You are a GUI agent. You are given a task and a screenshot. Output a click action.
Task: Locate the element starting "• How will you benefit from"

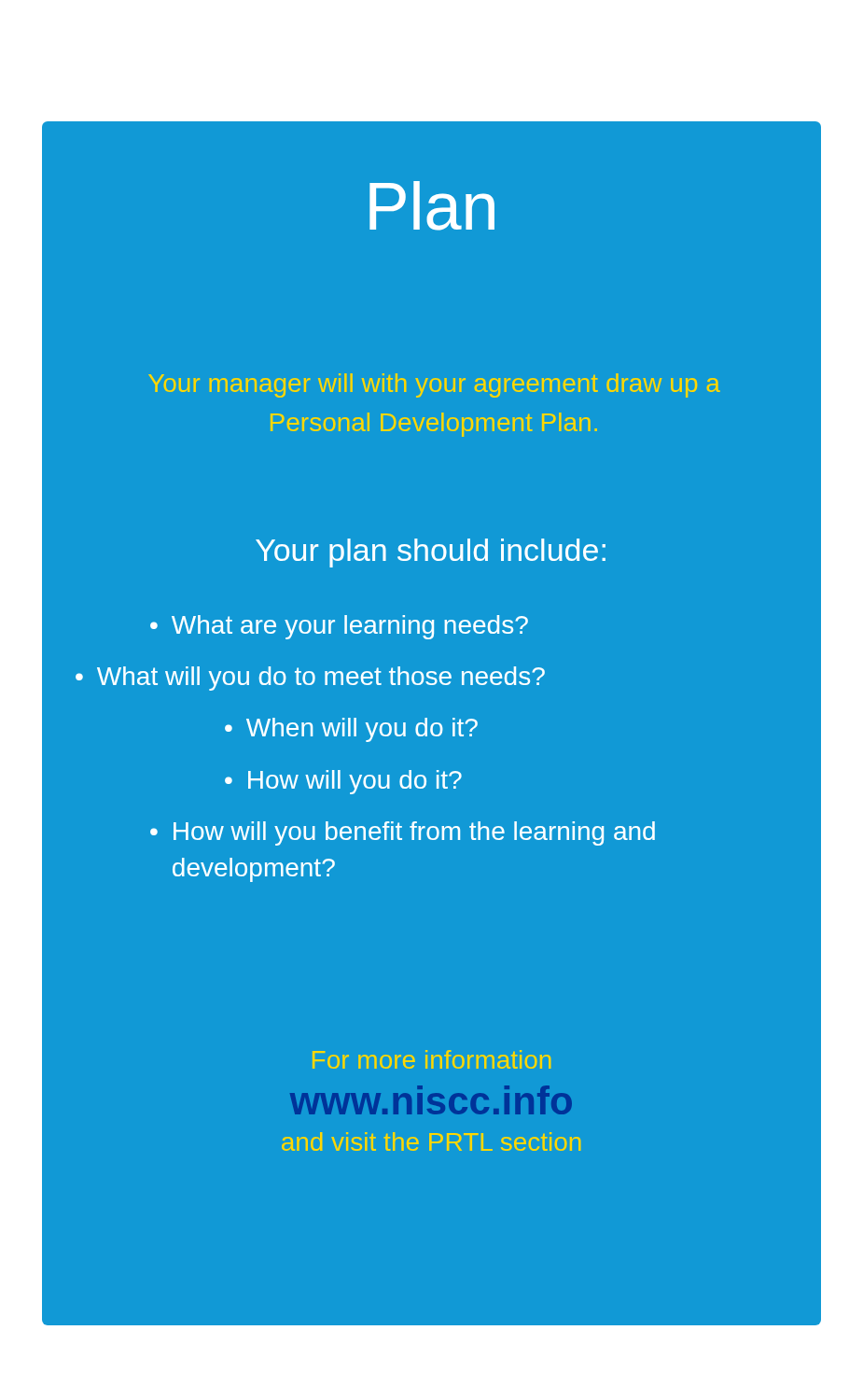click(476, 849)
